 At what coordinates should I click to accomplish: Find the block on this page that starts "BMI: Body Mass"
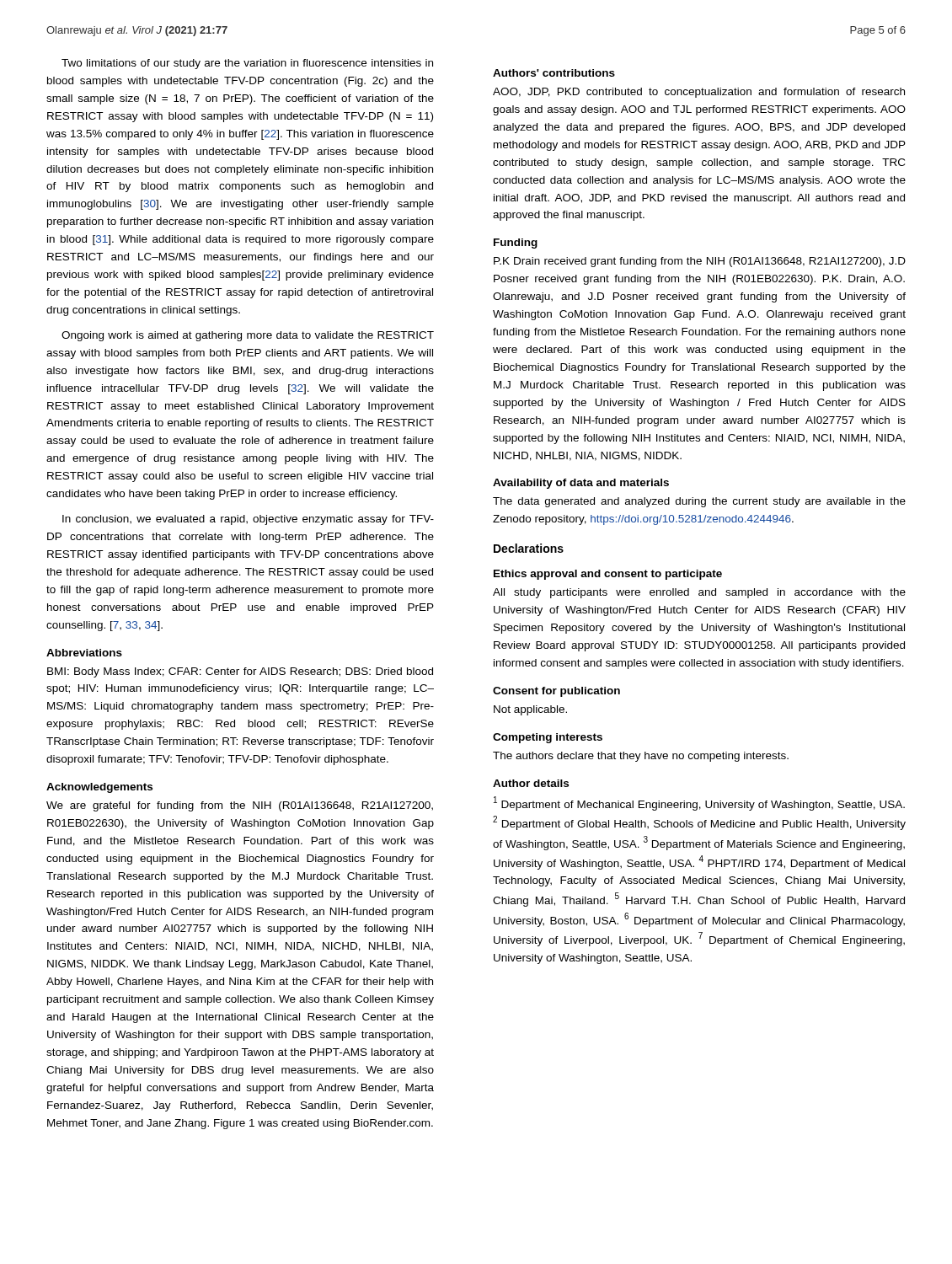pos(240,716)
